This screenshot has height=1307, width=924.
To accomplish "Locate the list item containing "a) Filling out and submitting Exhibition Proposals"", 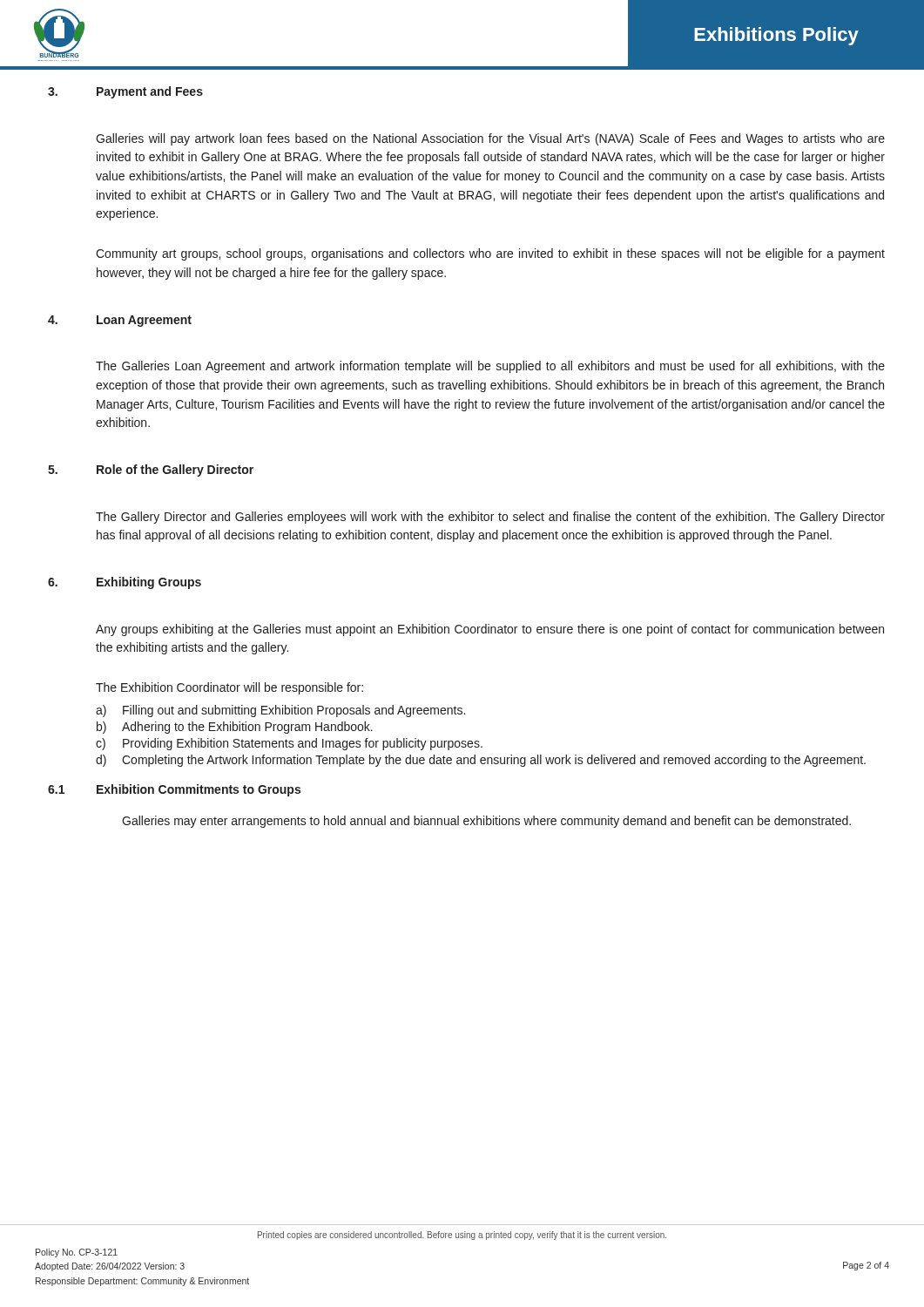I will tap(280, 711).
